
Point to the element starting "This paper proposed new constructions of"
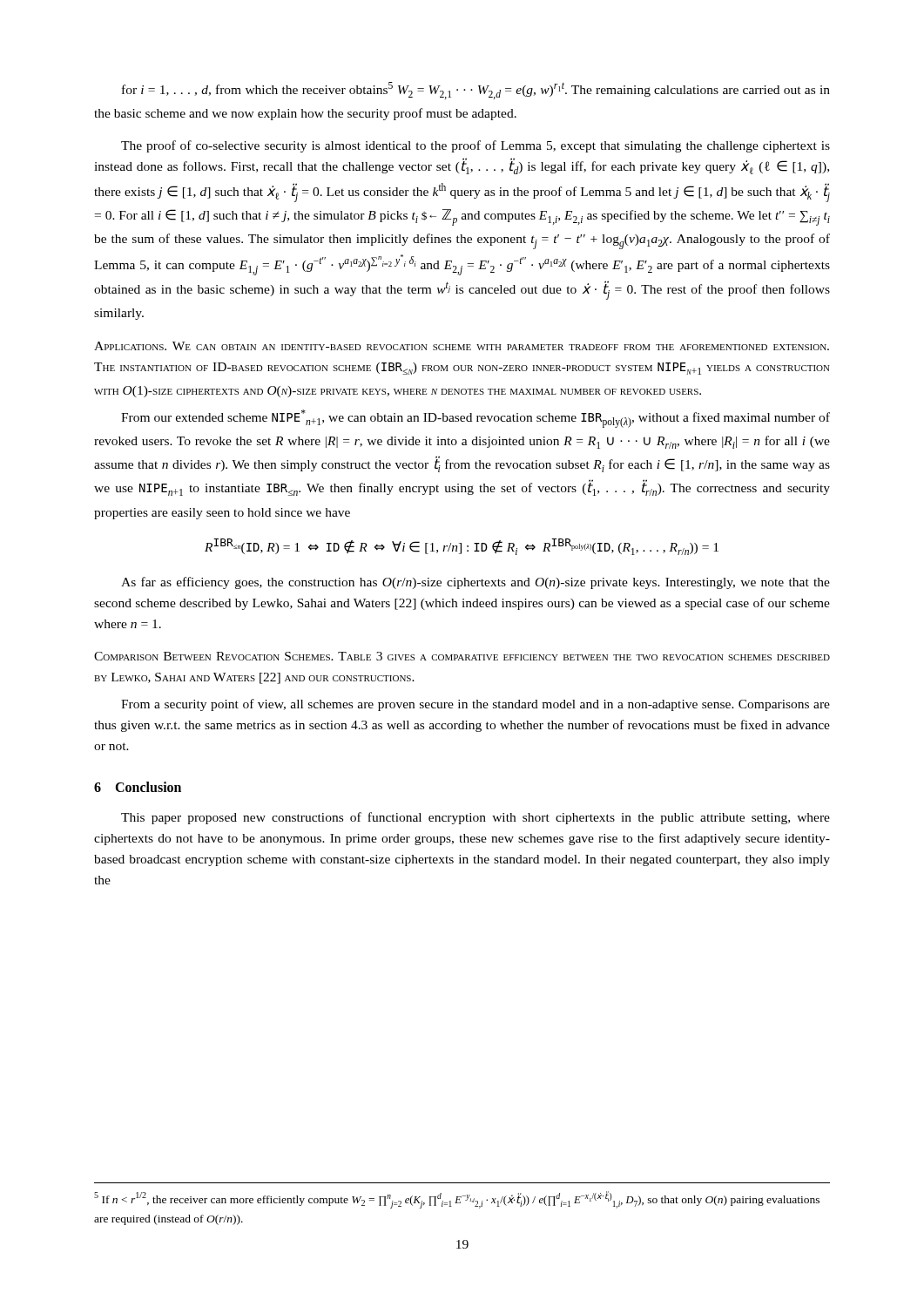click(x=462, y=848)
